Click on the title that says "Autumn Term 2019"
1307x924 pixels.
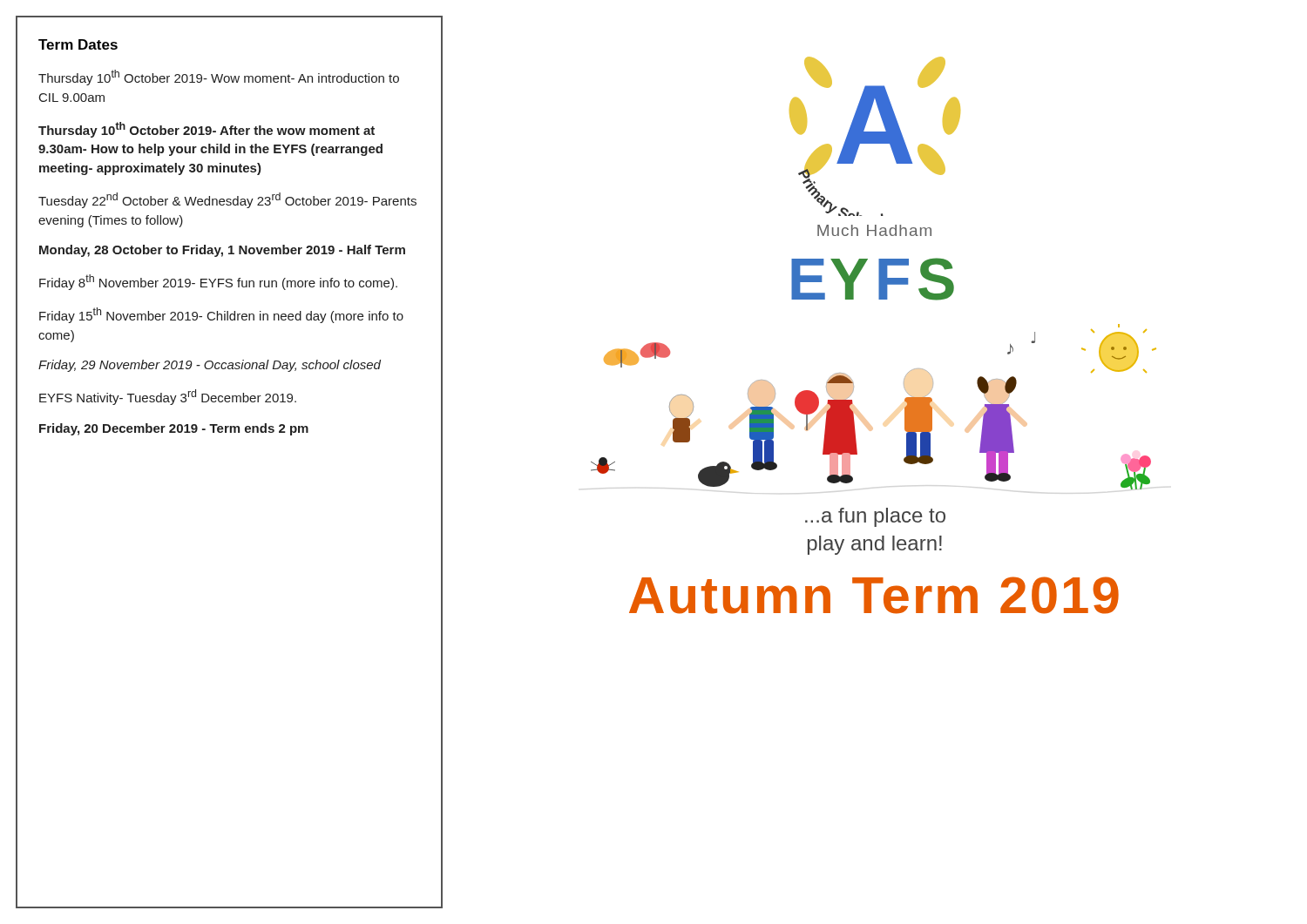coord(875,595)
